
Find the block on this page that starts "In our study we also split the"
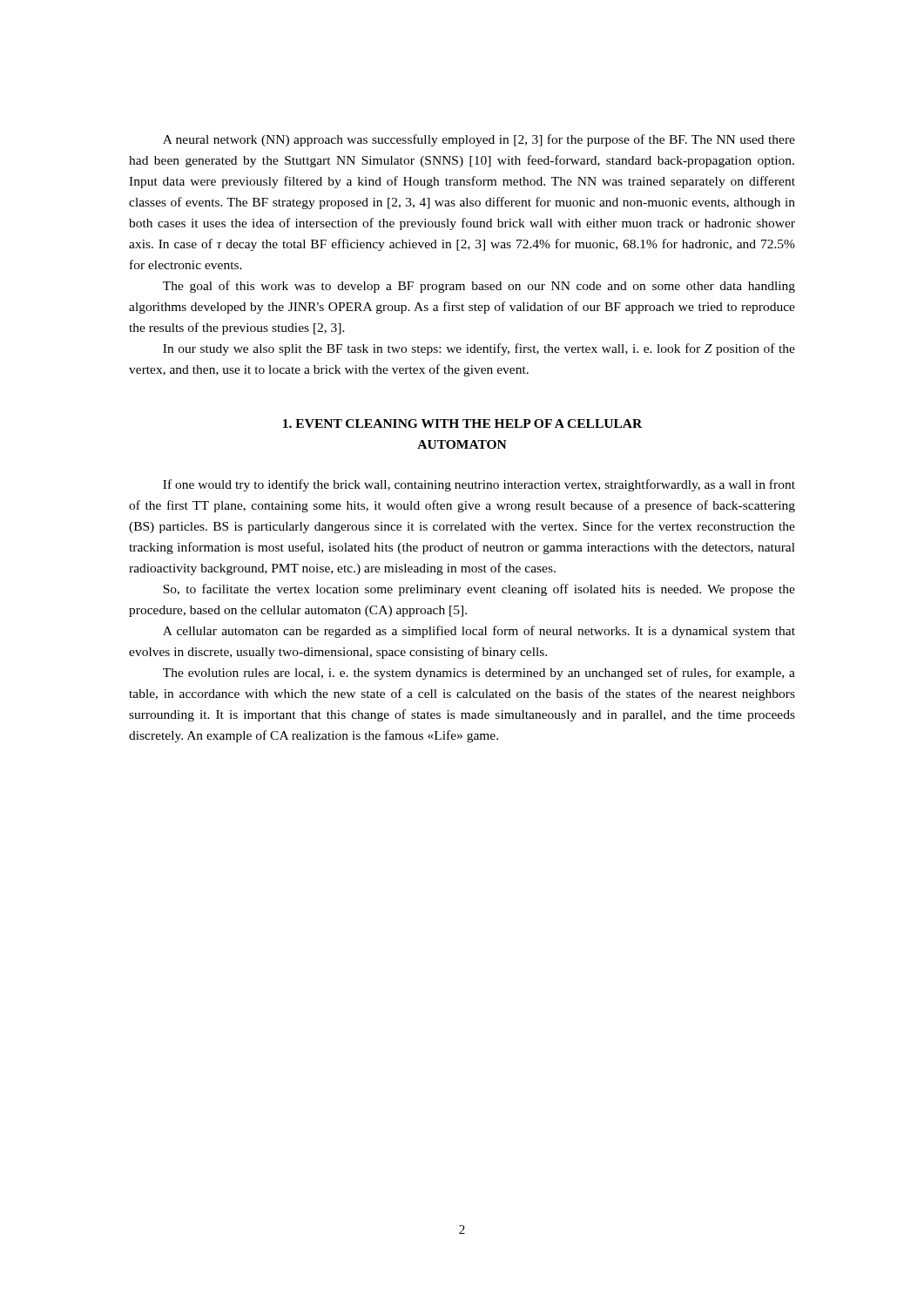[462, 359]
